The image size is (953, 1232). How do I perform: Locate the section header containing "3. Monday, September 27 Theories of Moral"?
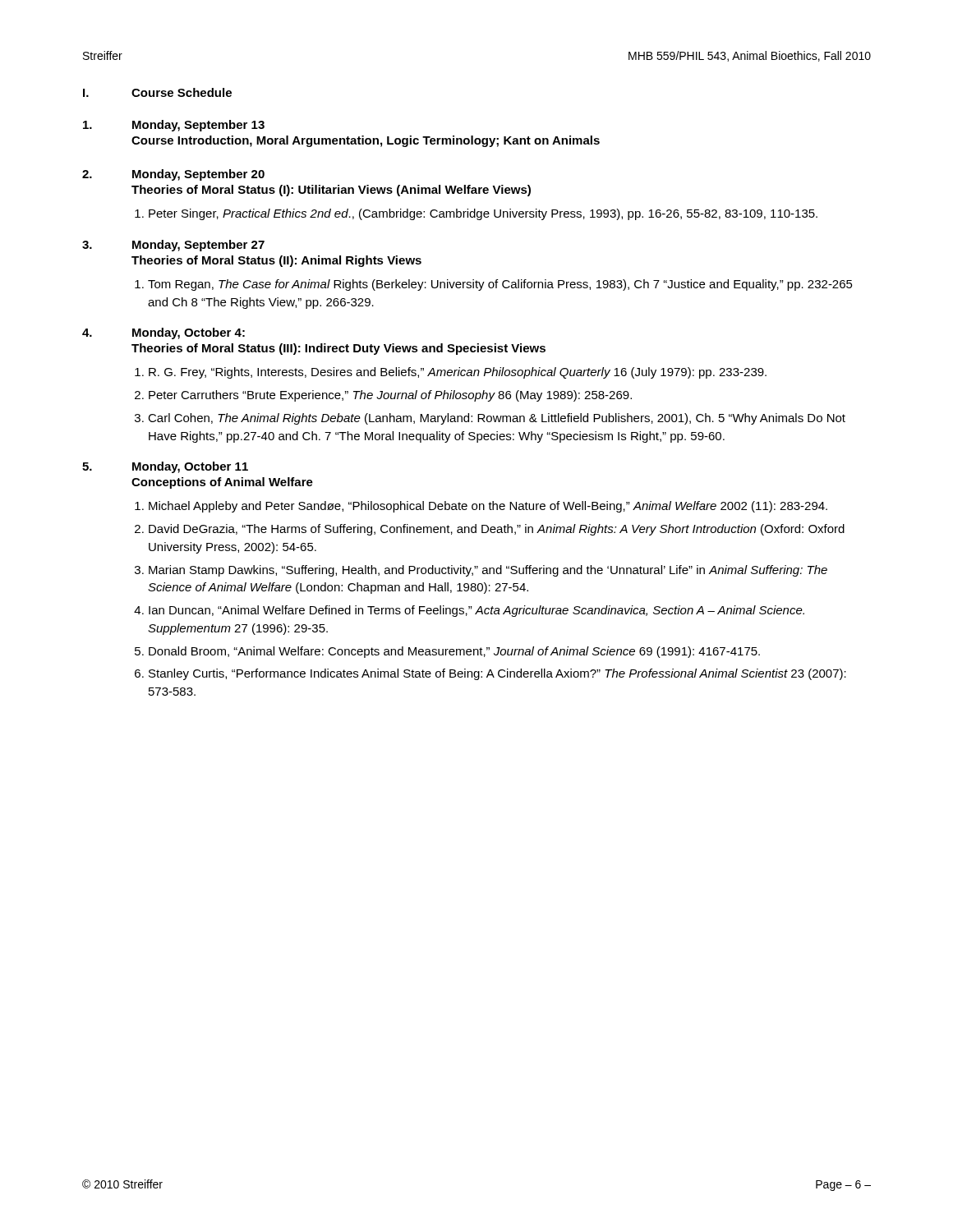tap(173, 246)
